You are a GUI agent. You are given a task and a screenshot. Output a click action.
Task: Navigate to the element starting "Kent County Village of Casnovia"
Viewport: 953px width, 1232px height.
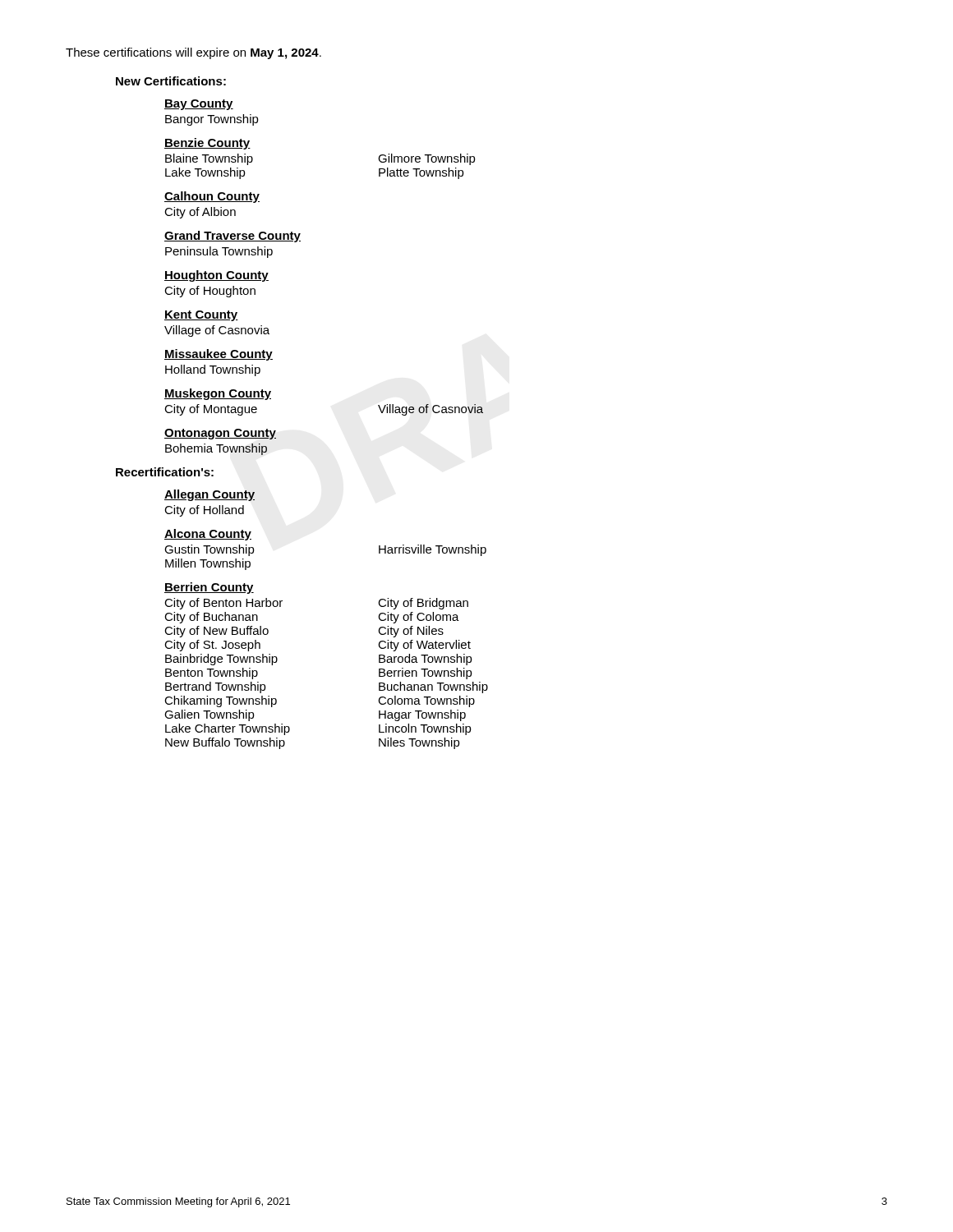[201, 316]
